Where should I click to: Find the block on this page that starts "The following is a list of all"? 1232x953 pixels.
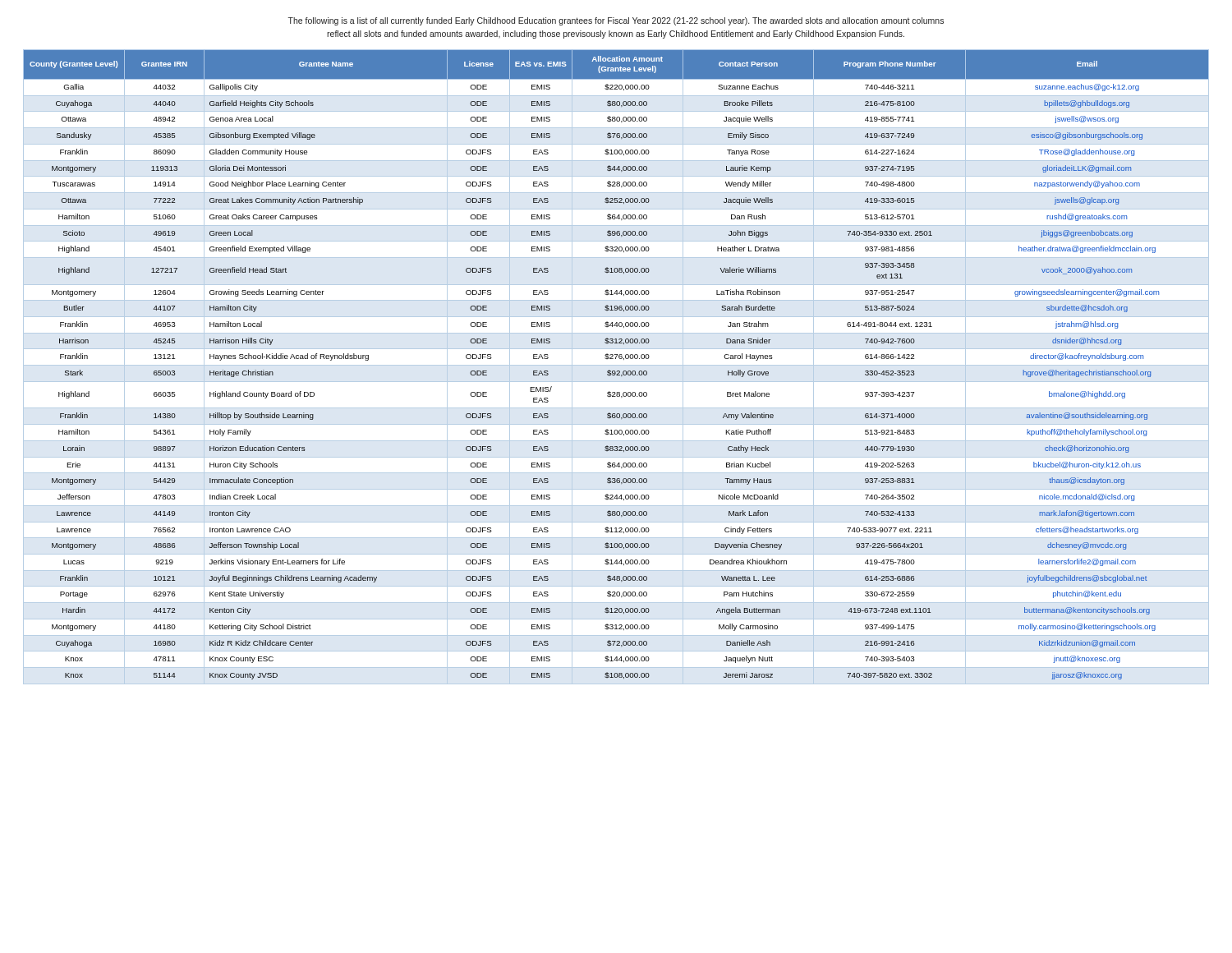[x=616, y=27]
